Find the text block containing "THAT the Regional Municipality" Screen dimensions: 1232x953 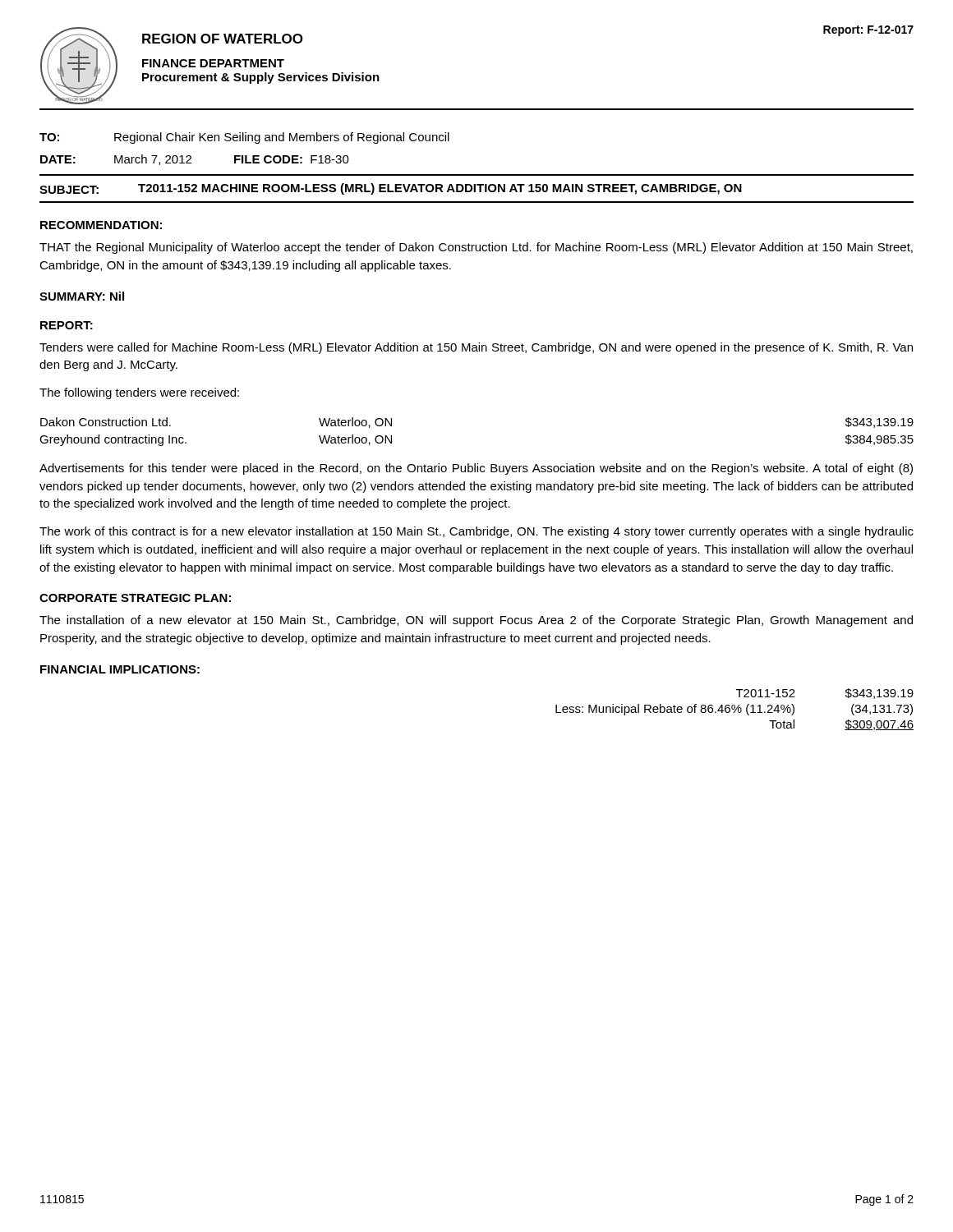coord(476,256)
